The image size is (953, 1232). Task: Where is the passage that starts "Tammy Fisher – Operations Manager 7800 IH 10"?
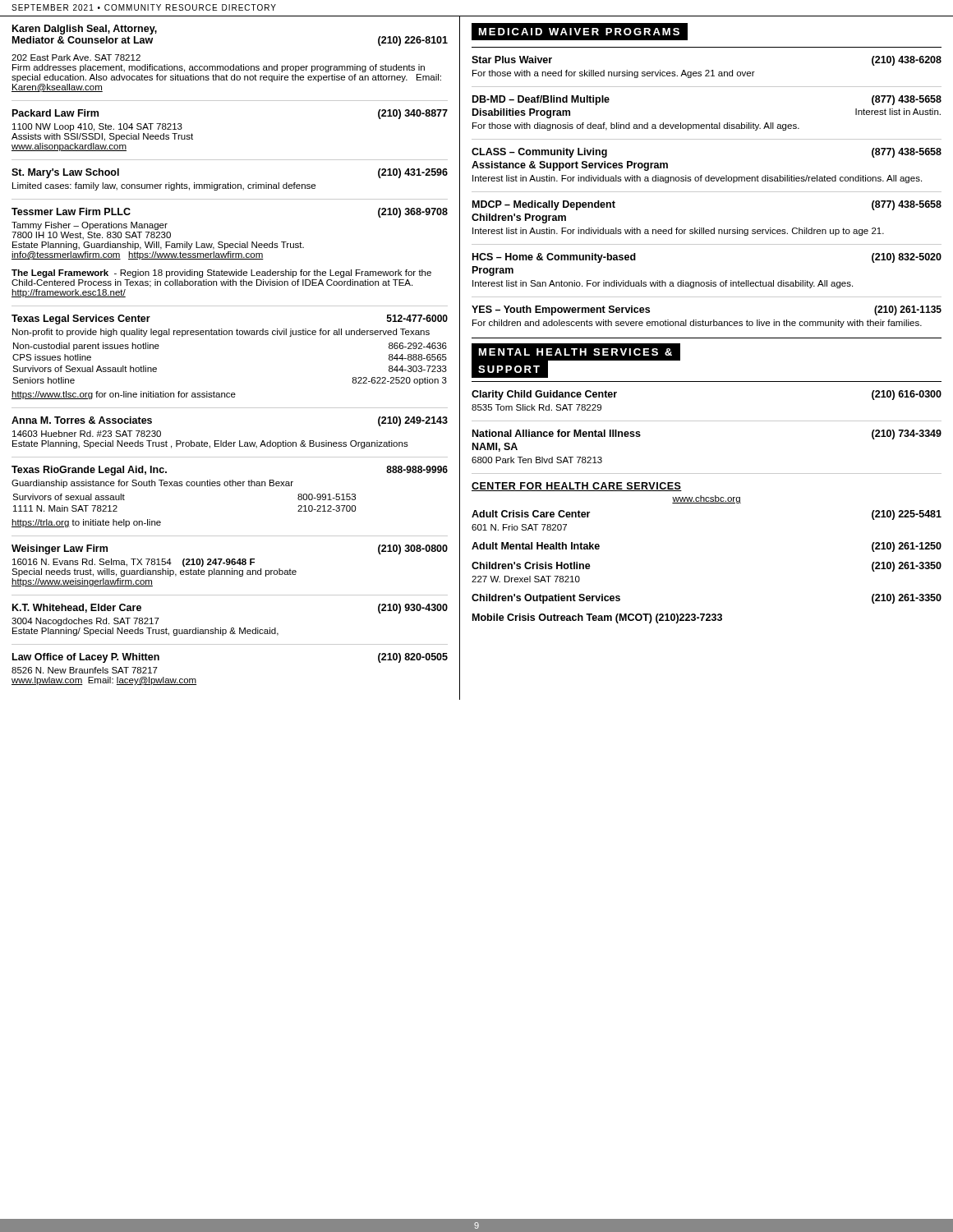(158, 240)
